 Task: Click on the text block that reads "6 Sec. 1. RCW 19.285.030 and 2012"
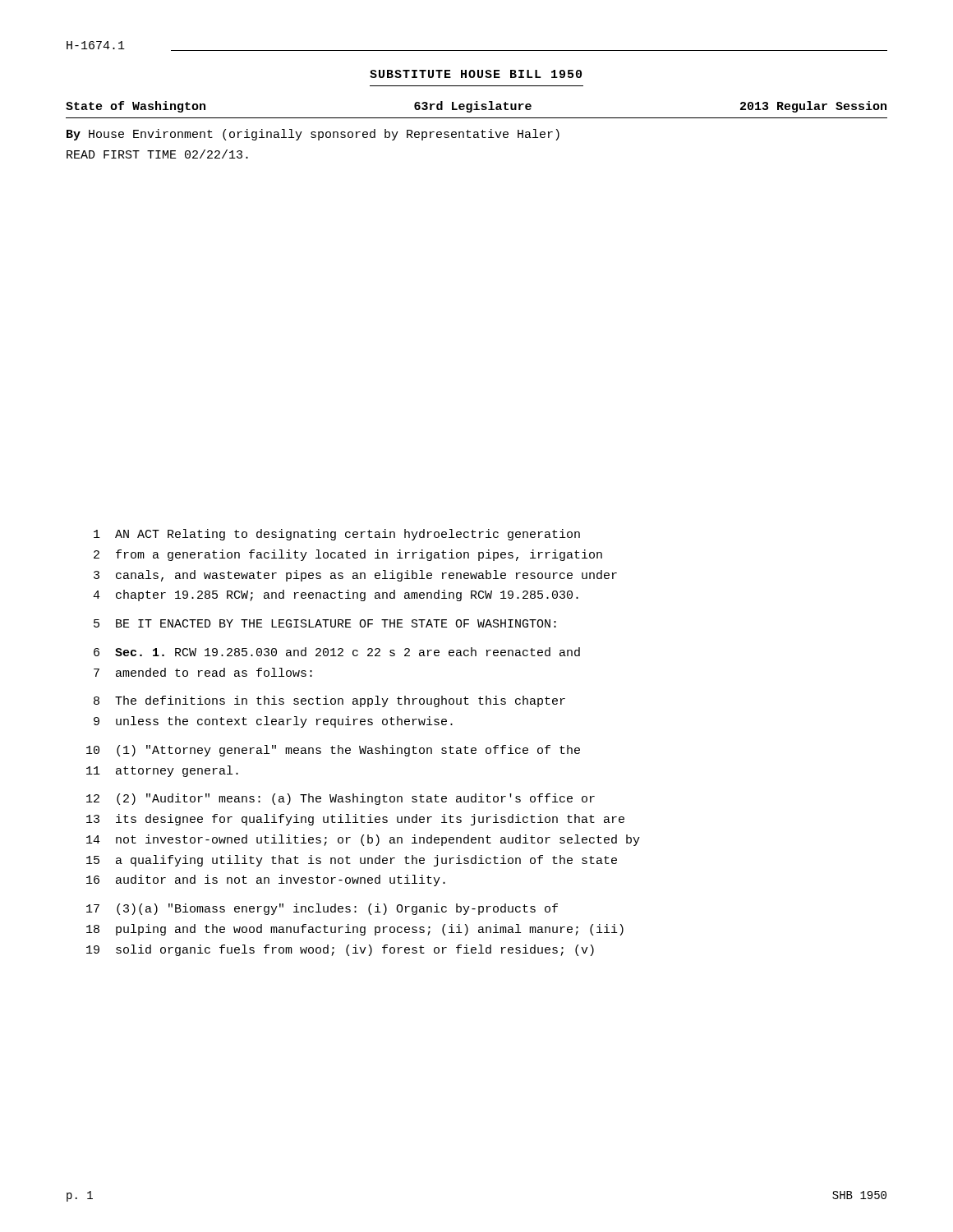[x=476, y=664]
